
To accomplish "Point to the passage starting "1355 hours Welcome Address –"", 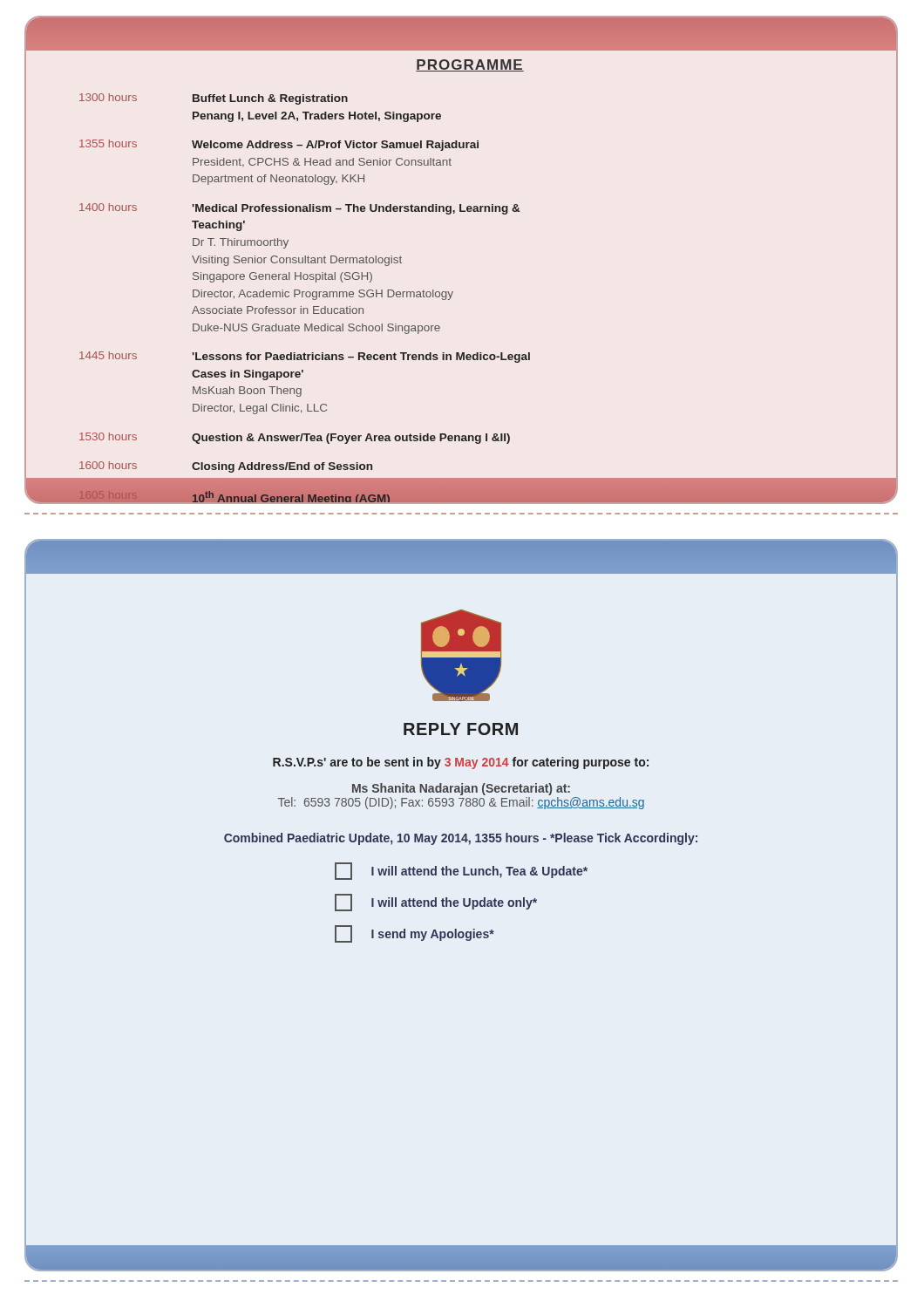I will tap(279, 145).
